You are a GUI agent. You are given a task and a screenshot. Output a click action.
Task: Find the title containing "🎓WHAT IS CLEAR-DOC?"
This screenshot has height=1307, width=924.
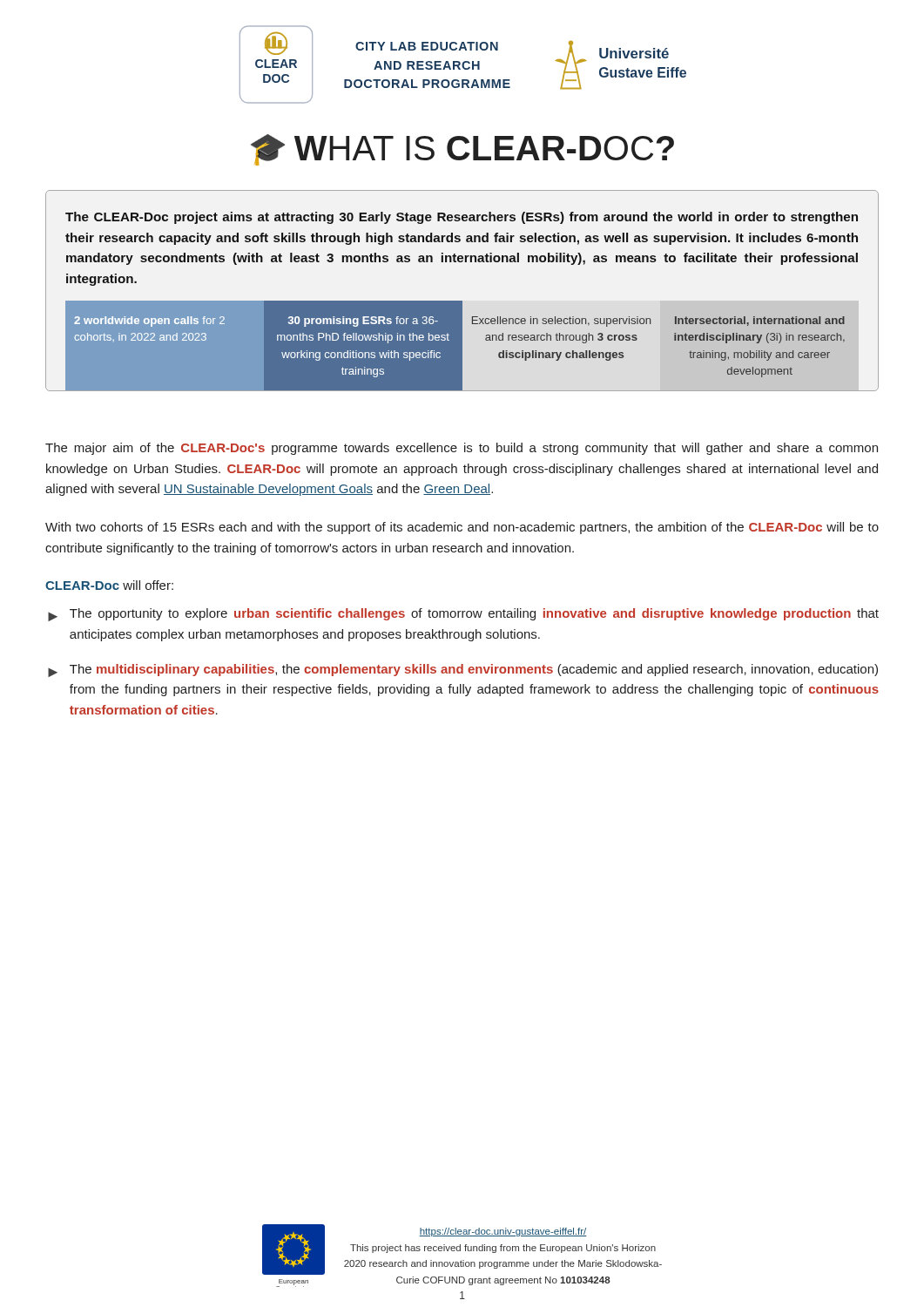point(462,149)
